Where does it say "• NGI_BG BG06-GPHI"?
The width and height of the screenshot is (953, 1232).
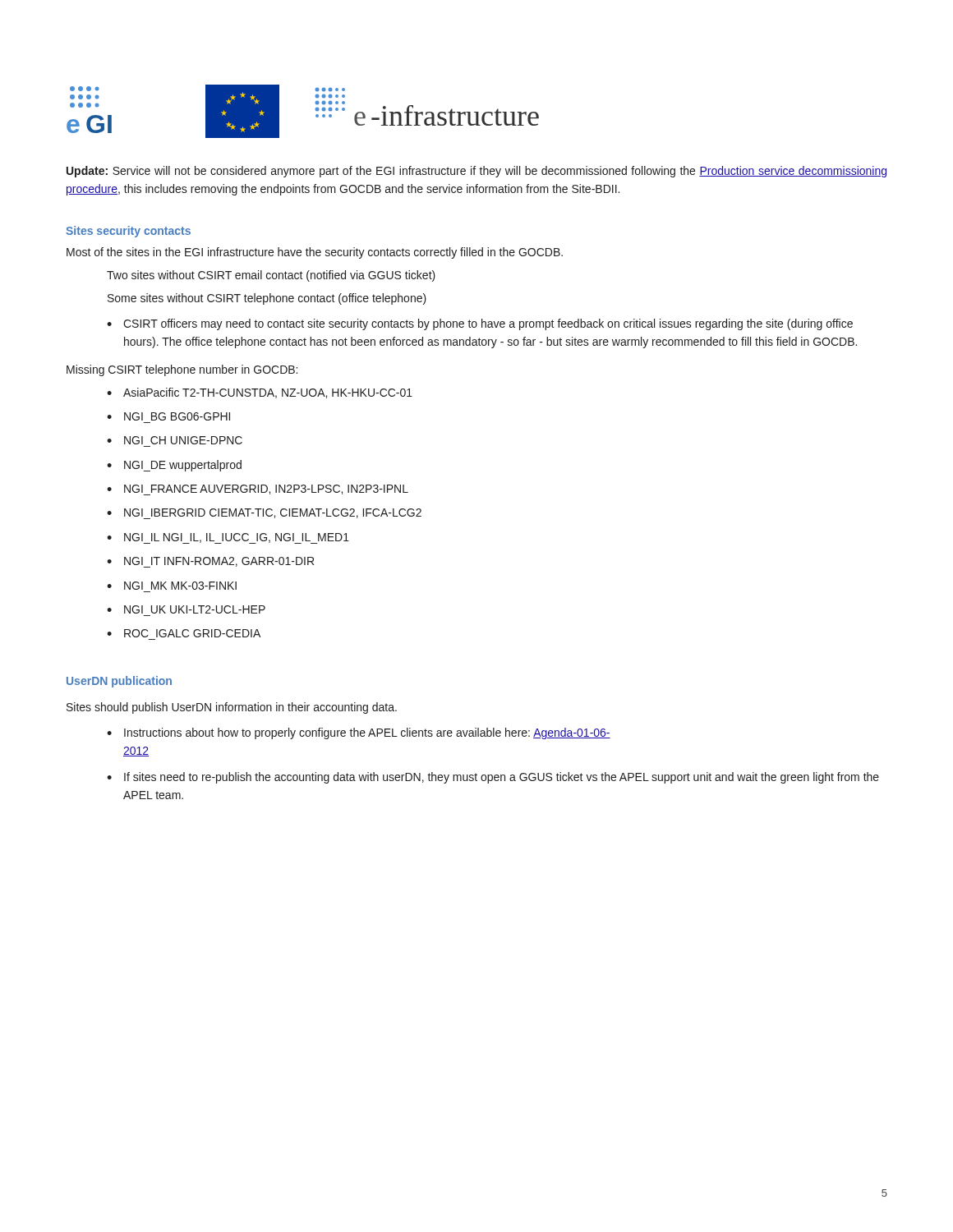point(168,416)
